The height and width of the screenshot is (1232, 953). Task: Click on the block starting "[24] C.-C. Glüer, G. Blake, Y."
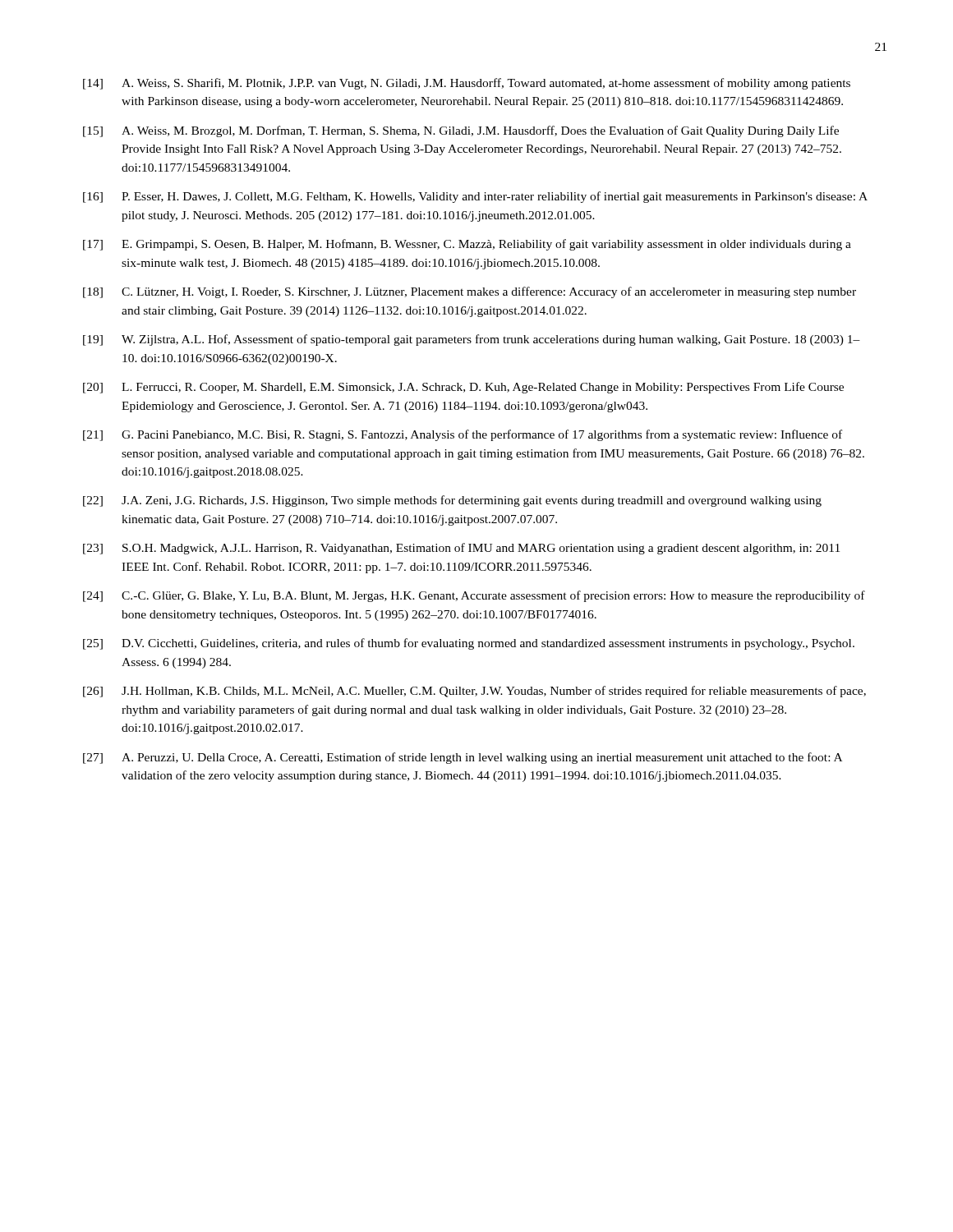476,605
